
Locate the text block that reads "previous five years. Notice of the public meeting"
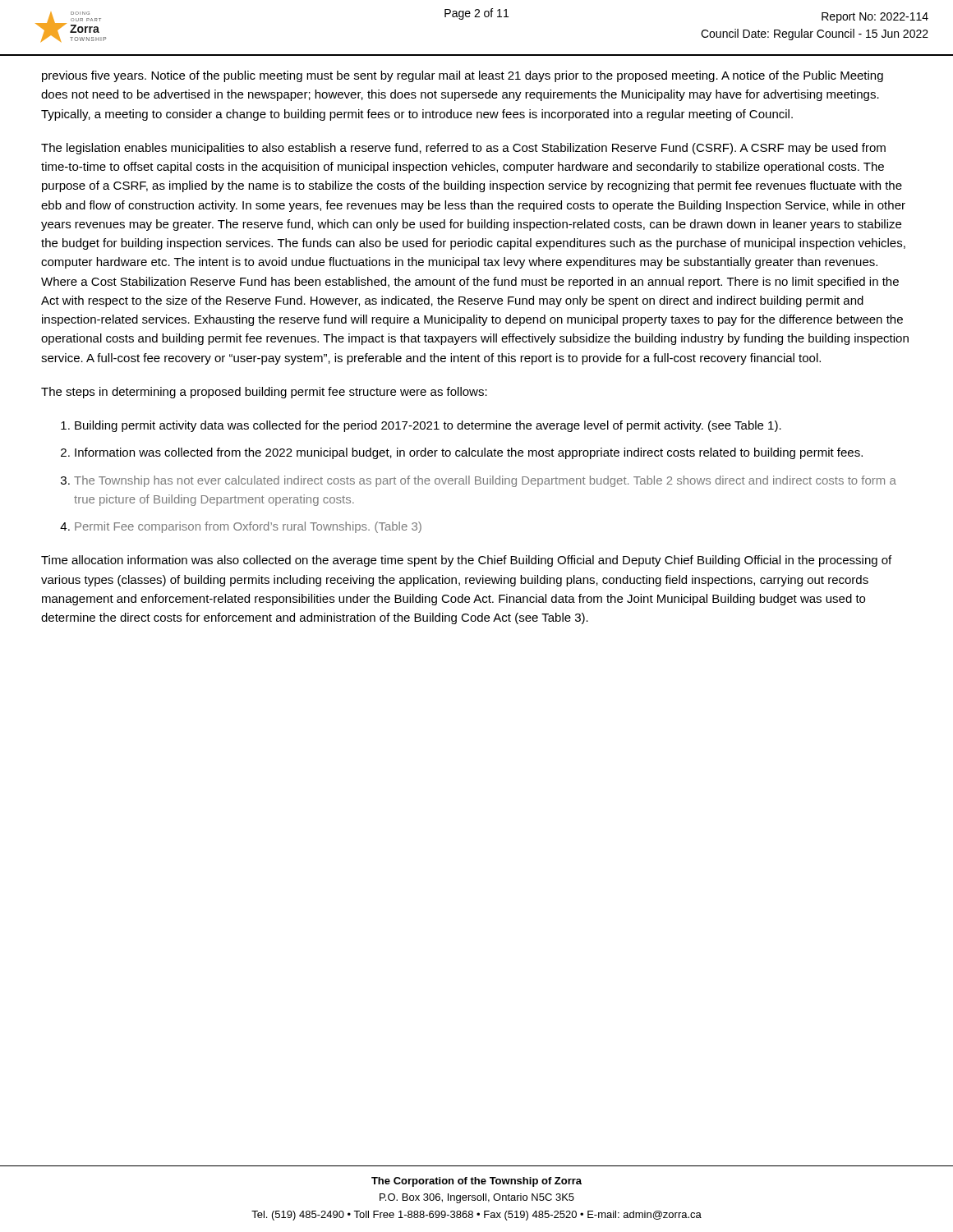pyautogui.click(x=476, y=94)
